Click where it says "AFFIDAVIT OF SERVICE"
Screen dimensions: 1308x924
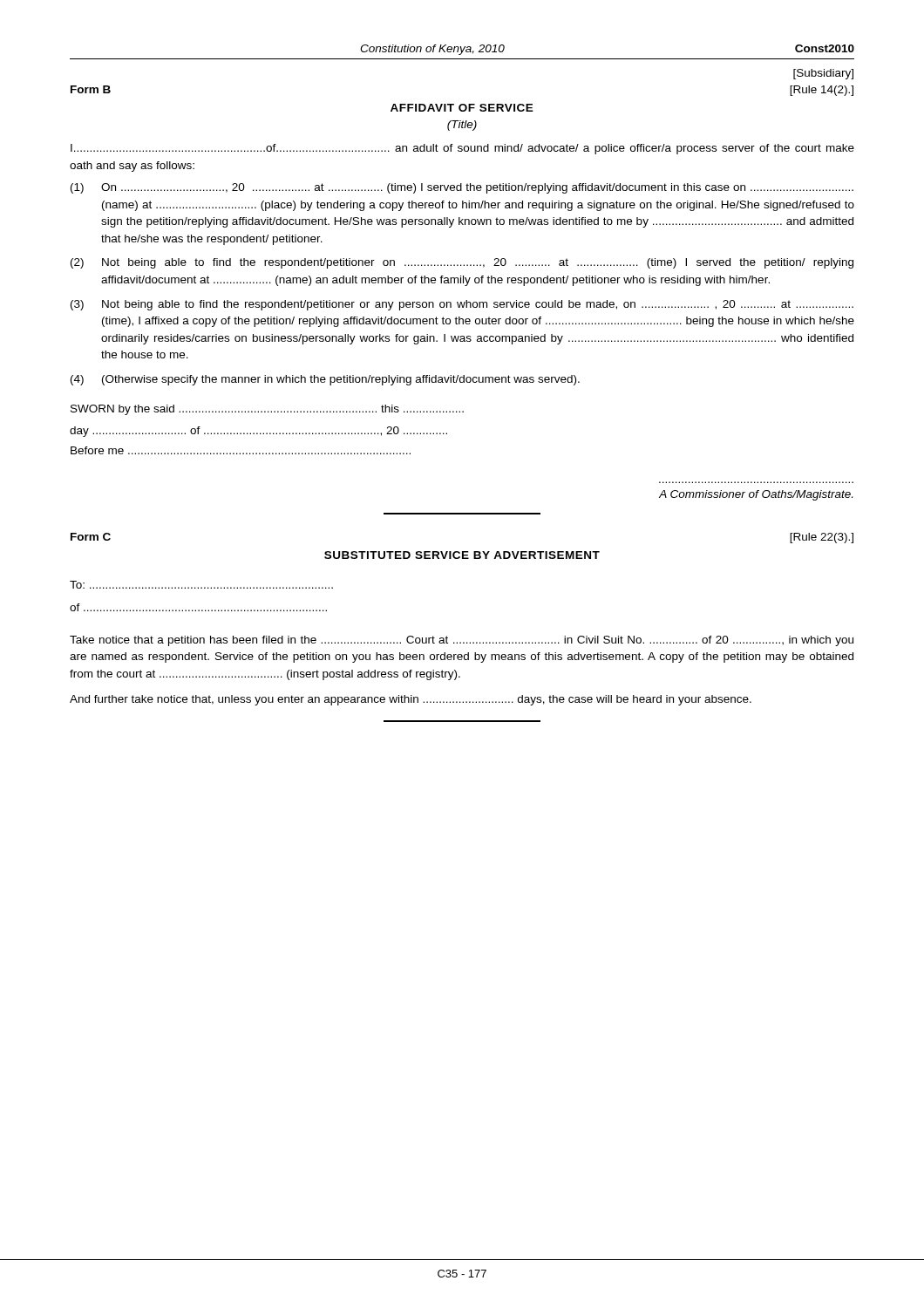[x=462, y=108]
